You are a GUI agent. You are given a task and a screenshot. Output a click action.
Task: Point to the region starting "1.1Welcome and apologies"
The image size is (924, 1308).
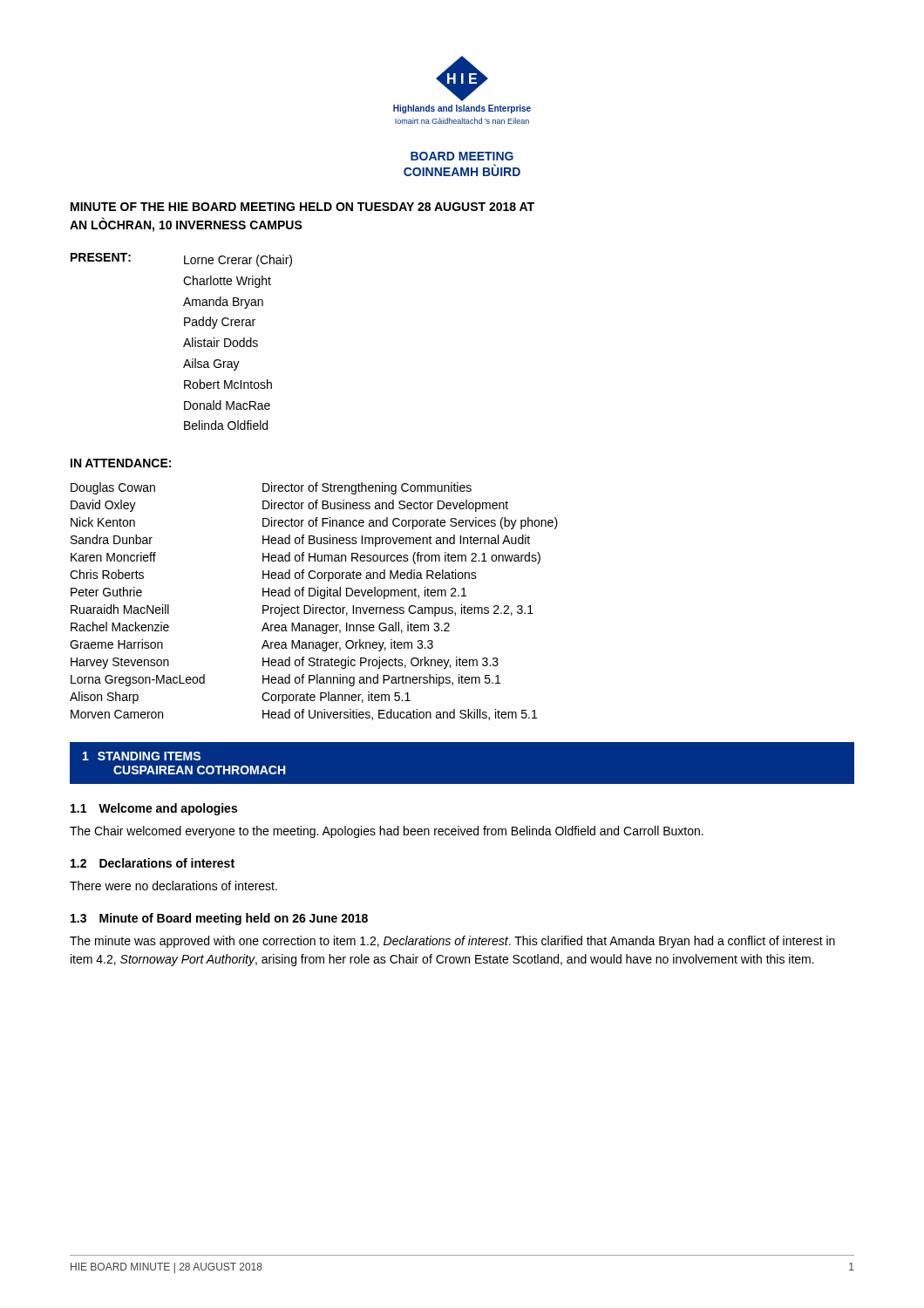(x=154, y=808)
